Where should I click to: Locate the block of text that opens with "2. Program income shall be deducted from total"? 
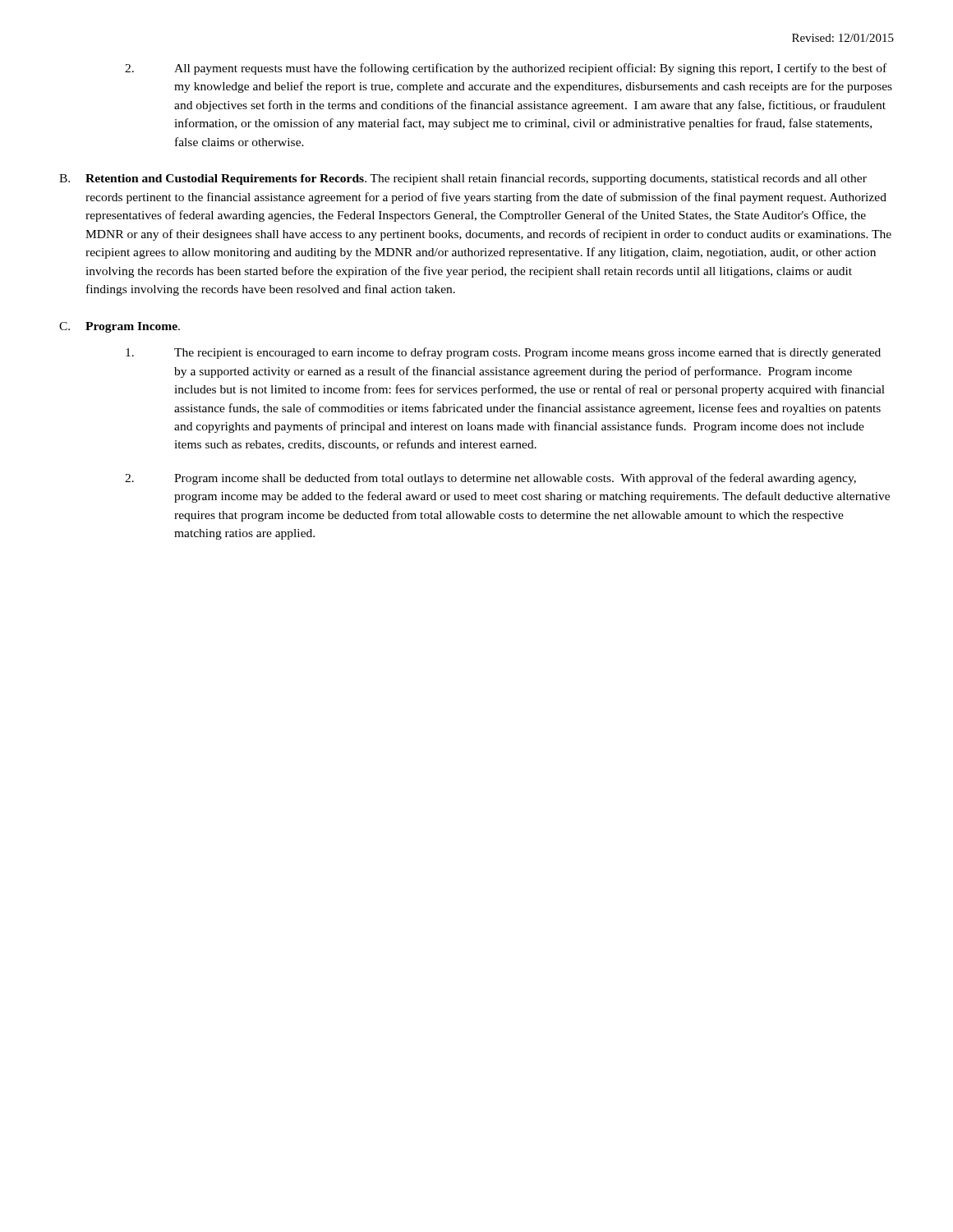coord(509,506)
